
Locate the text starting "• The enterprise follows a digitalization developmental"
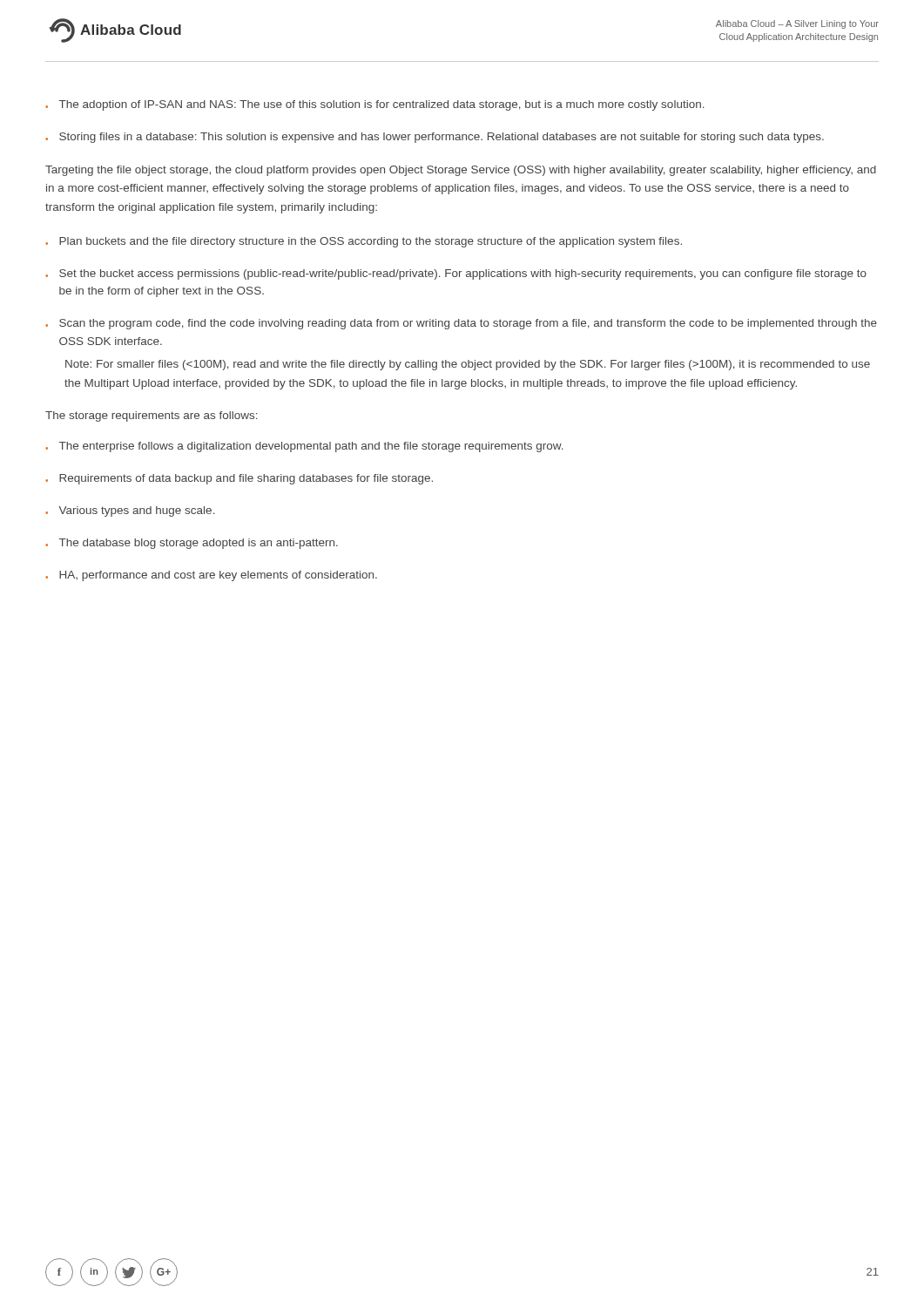coord(462,447)
